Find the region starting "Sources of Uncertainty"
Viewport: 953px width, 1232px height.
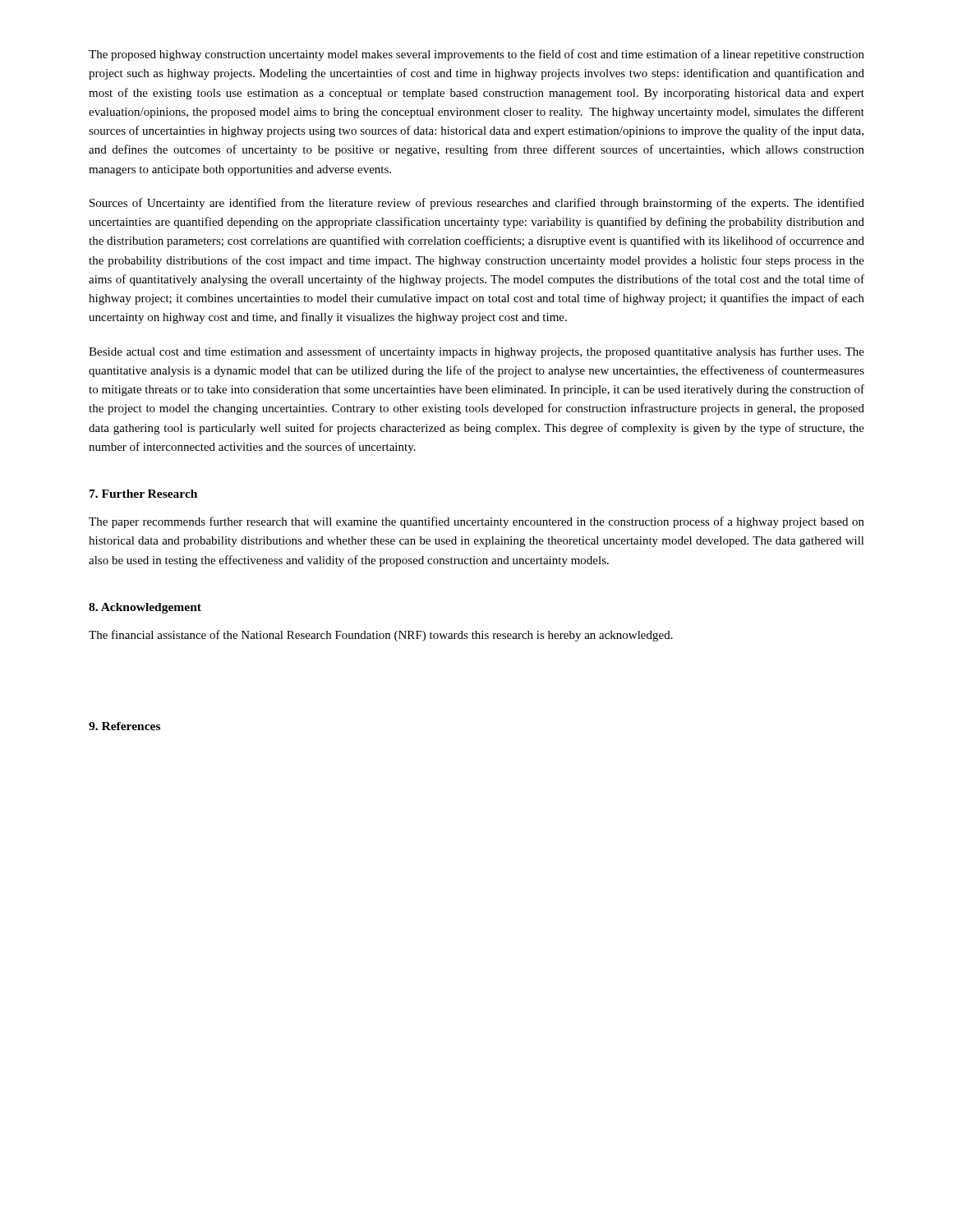point(476,260)
